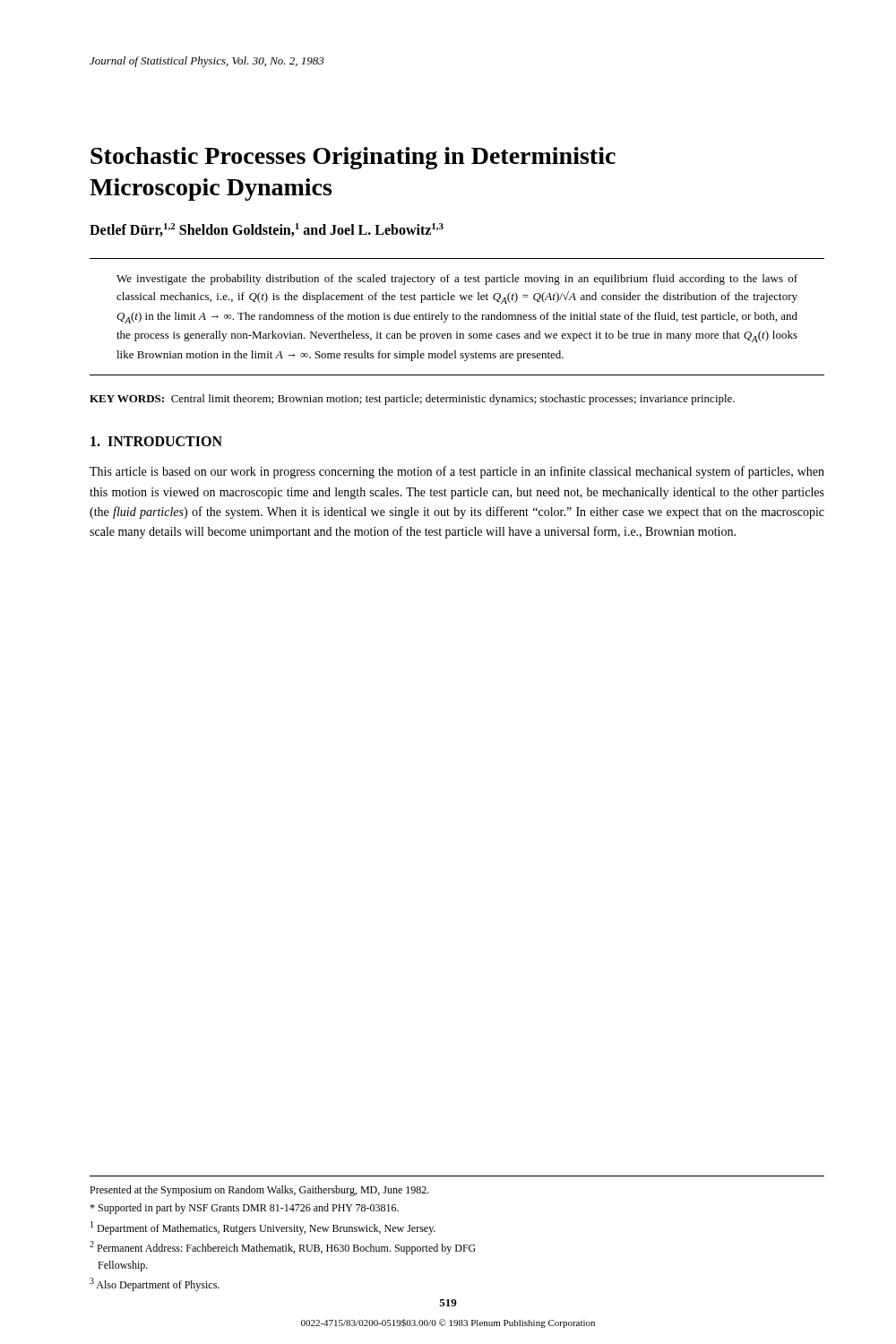
Task: Navigate to the text block starting "2 Permanent Address: Fachbereich Mathematik, RUB, H630"
Action: click(x=283, y=1255)
